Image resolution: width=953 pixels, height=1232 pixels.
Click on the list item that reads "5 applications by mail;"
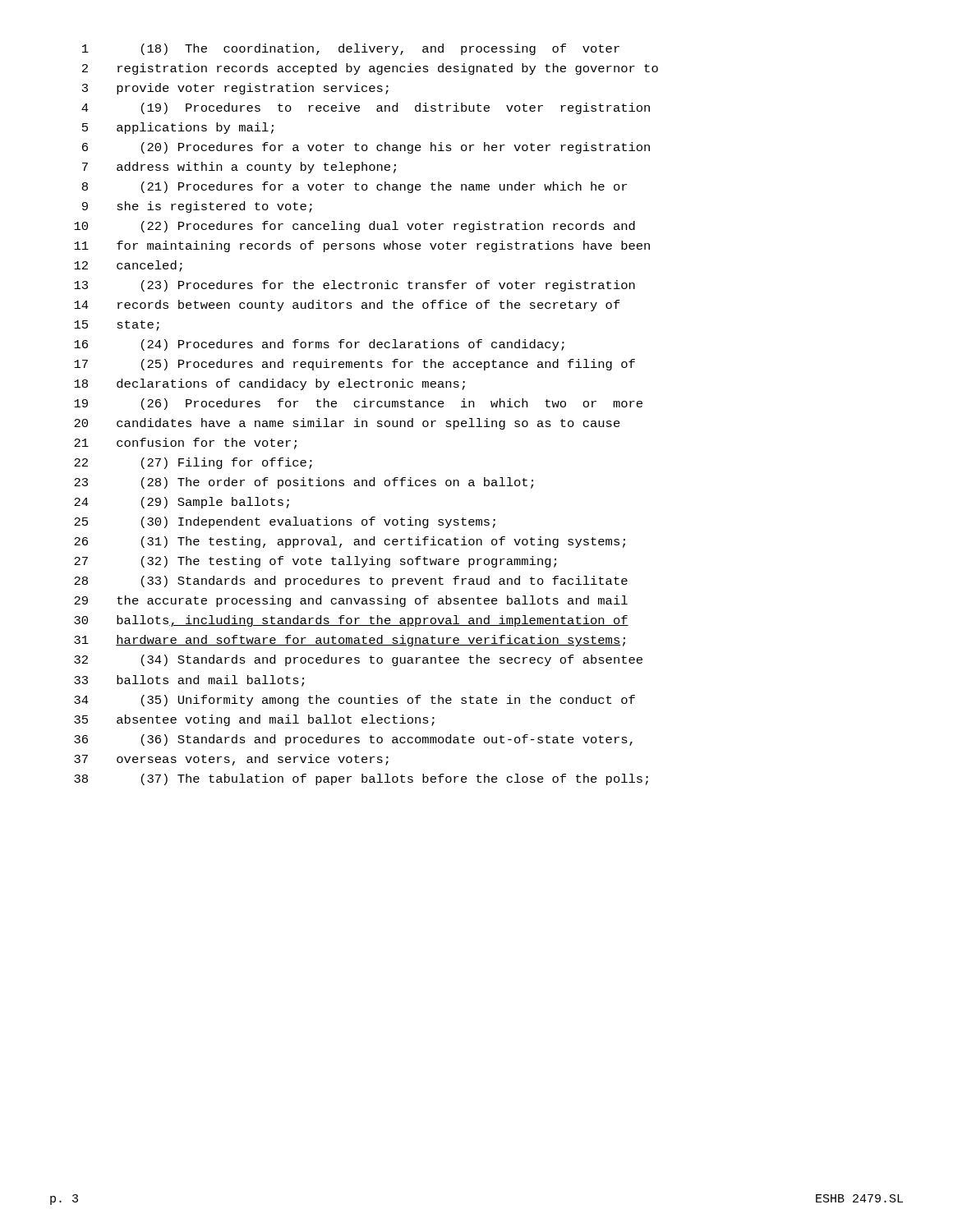click(178, 128)
